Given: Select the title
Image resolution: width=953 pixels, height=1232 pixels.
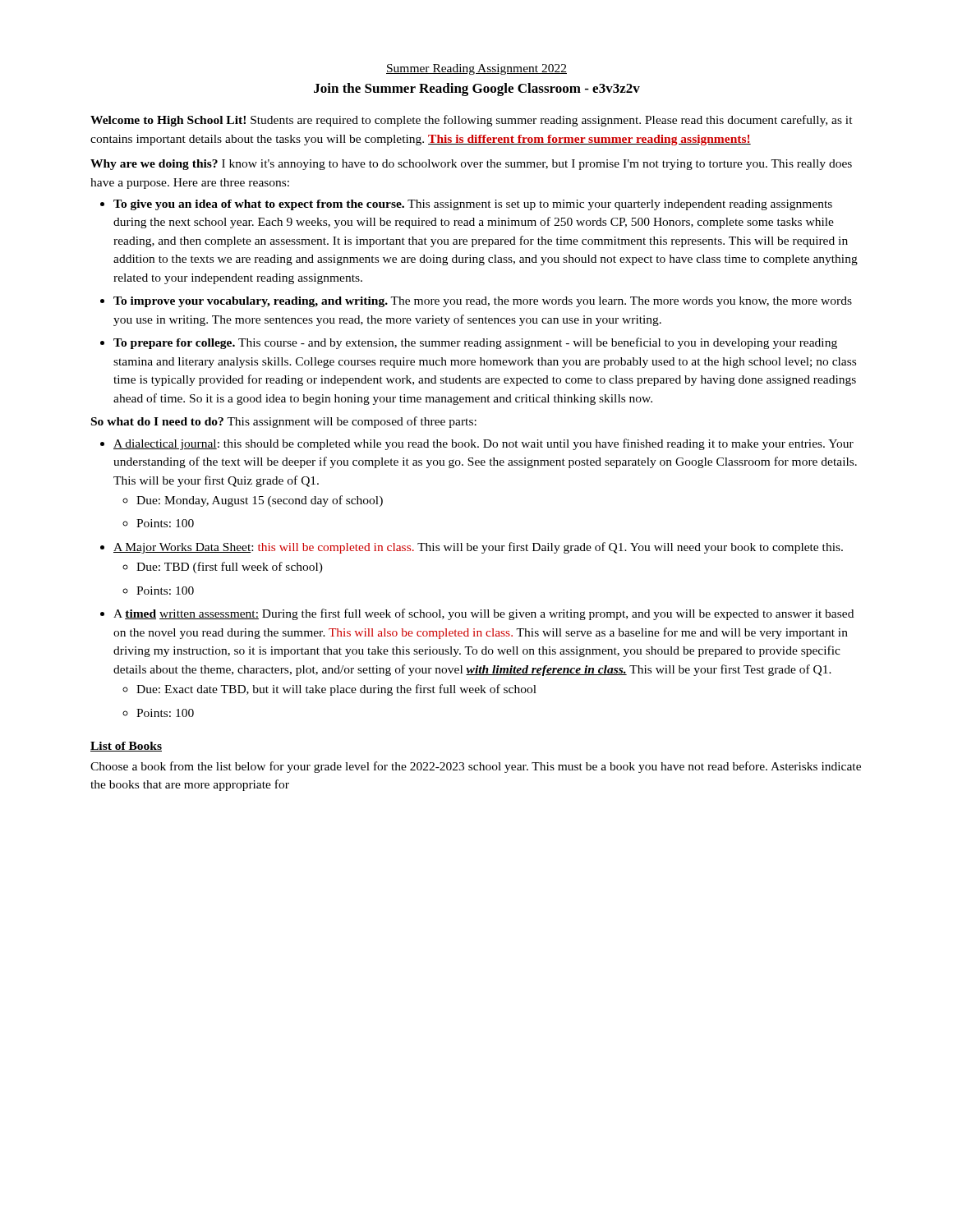Looking at the screenshot, I should 476,79.
